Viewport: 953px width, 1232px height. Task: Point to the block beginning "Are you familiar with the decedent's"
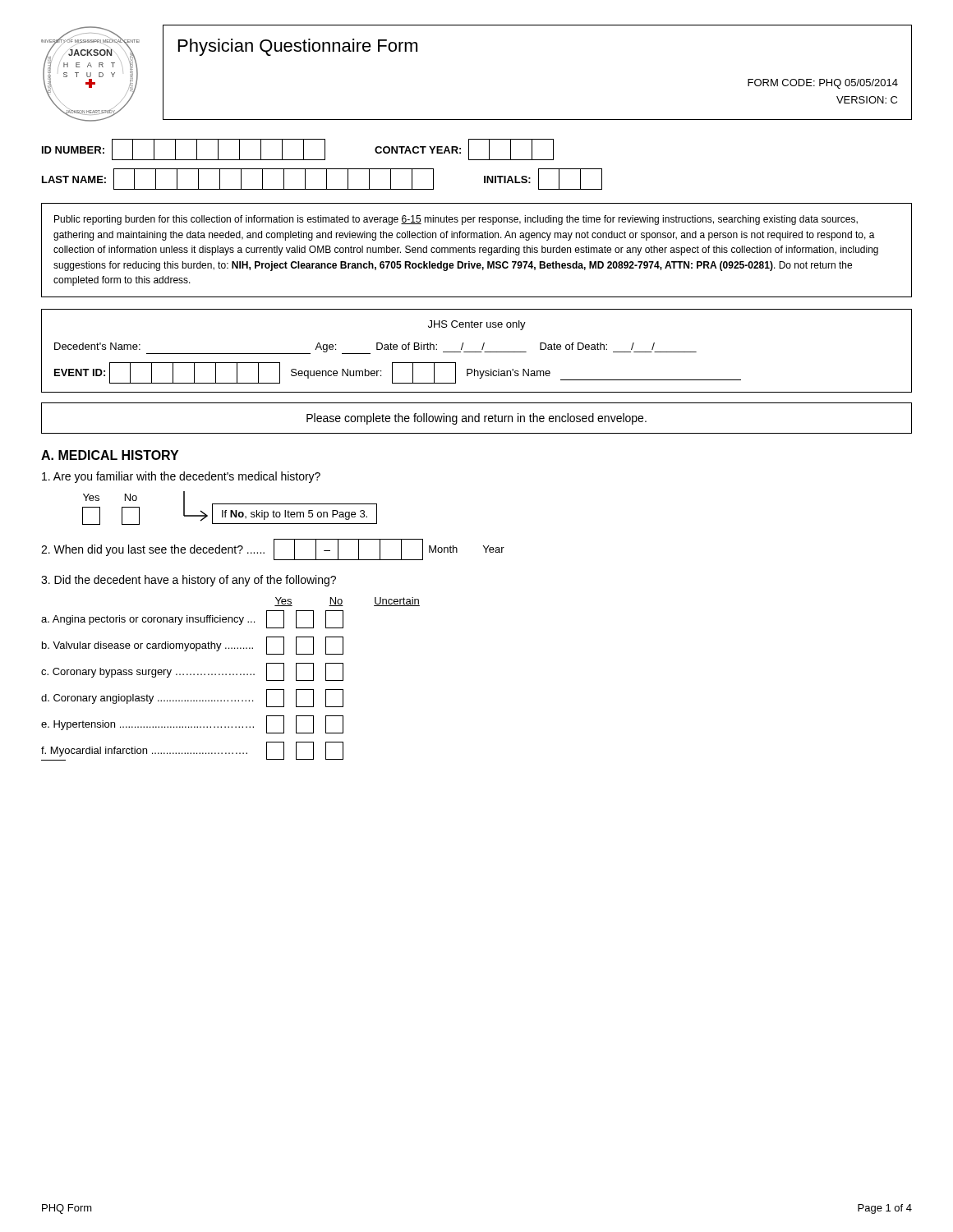(x=181, y=476)
